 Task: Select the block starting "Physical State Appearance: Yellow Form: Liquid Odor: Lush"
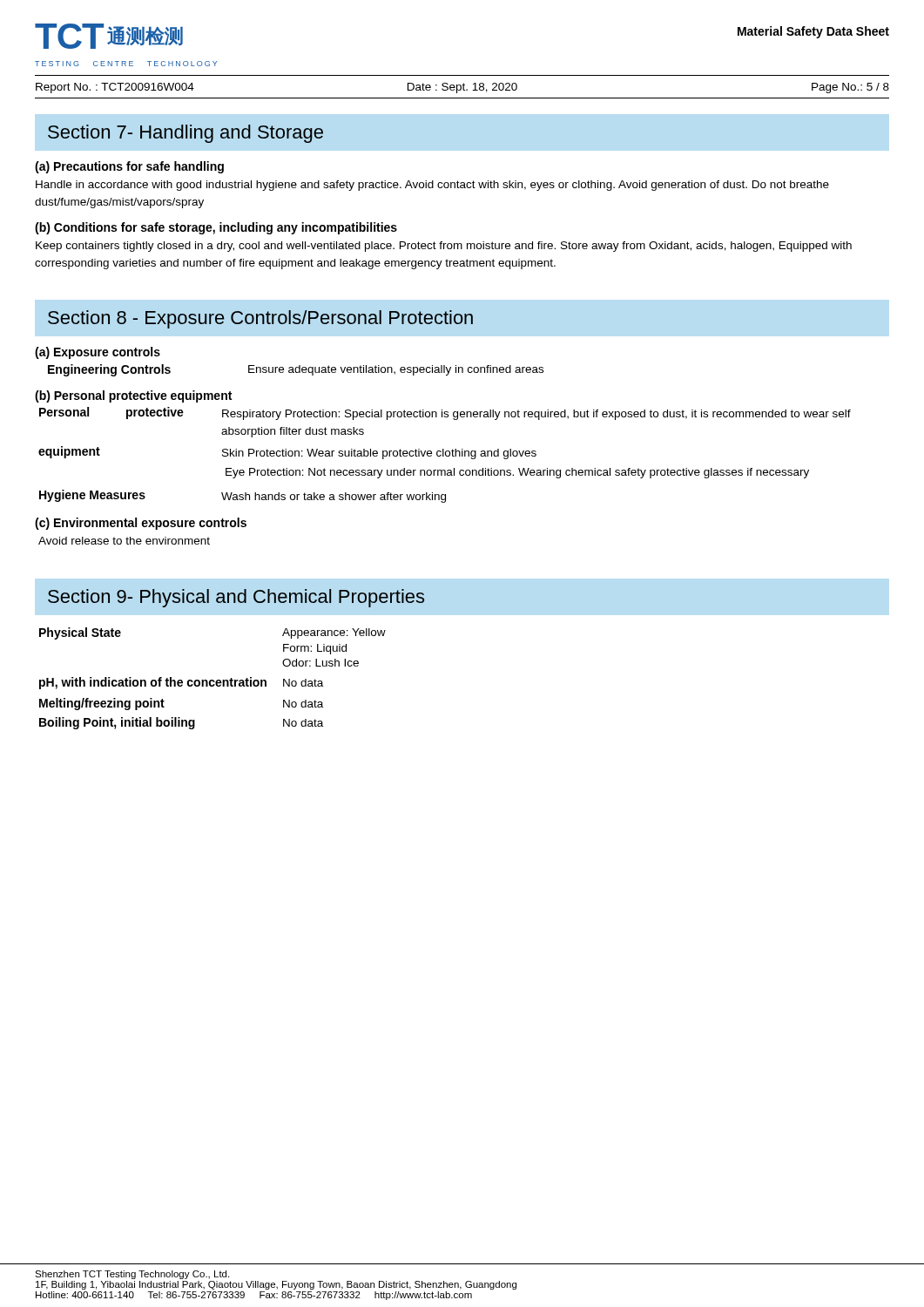tap(212, 678)
